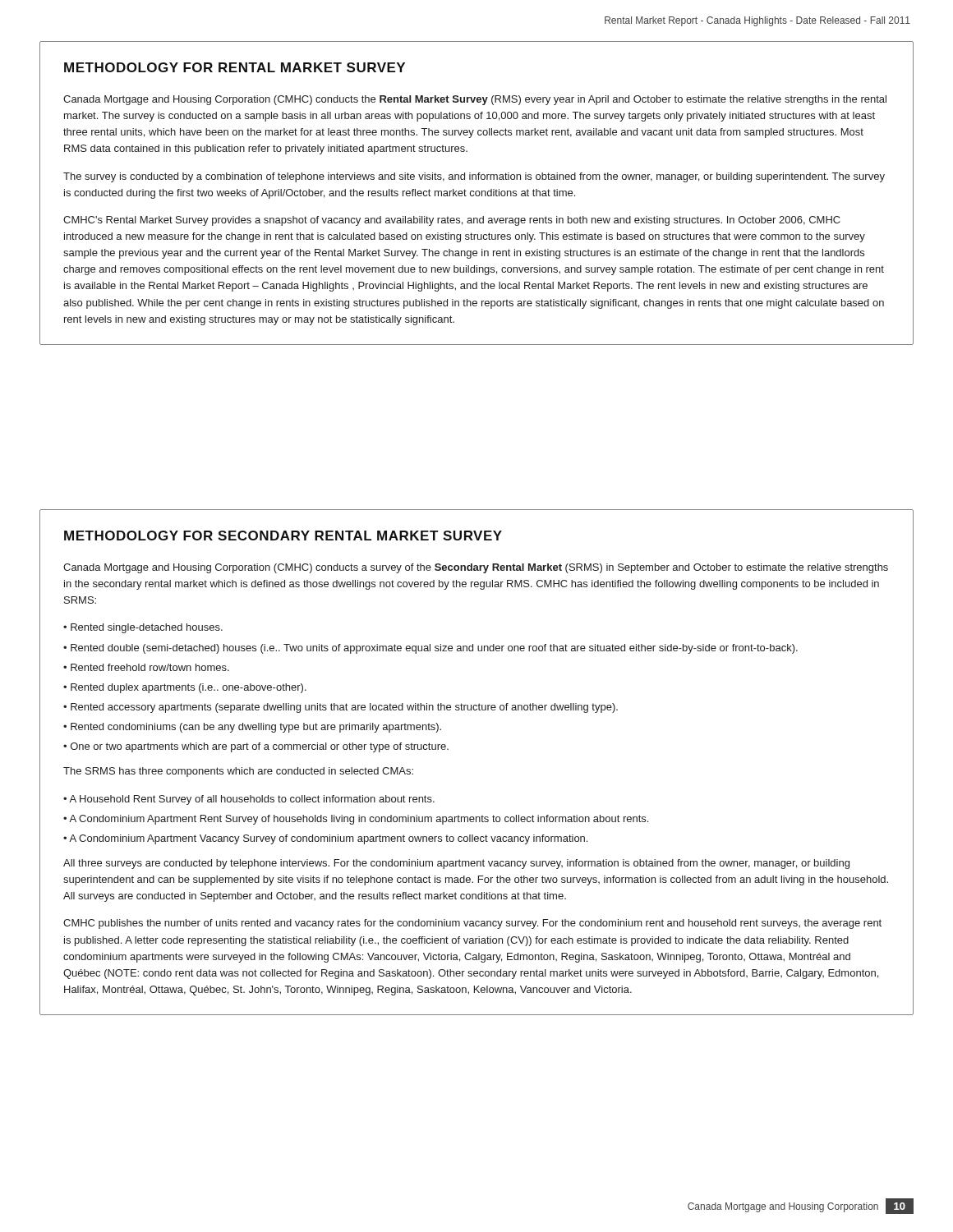Locate the list item containing "• Rented accessory apartments (separate dwelling"
Image resolution: width=953 pixels, height=1232 pixels.
coord(341,707)
